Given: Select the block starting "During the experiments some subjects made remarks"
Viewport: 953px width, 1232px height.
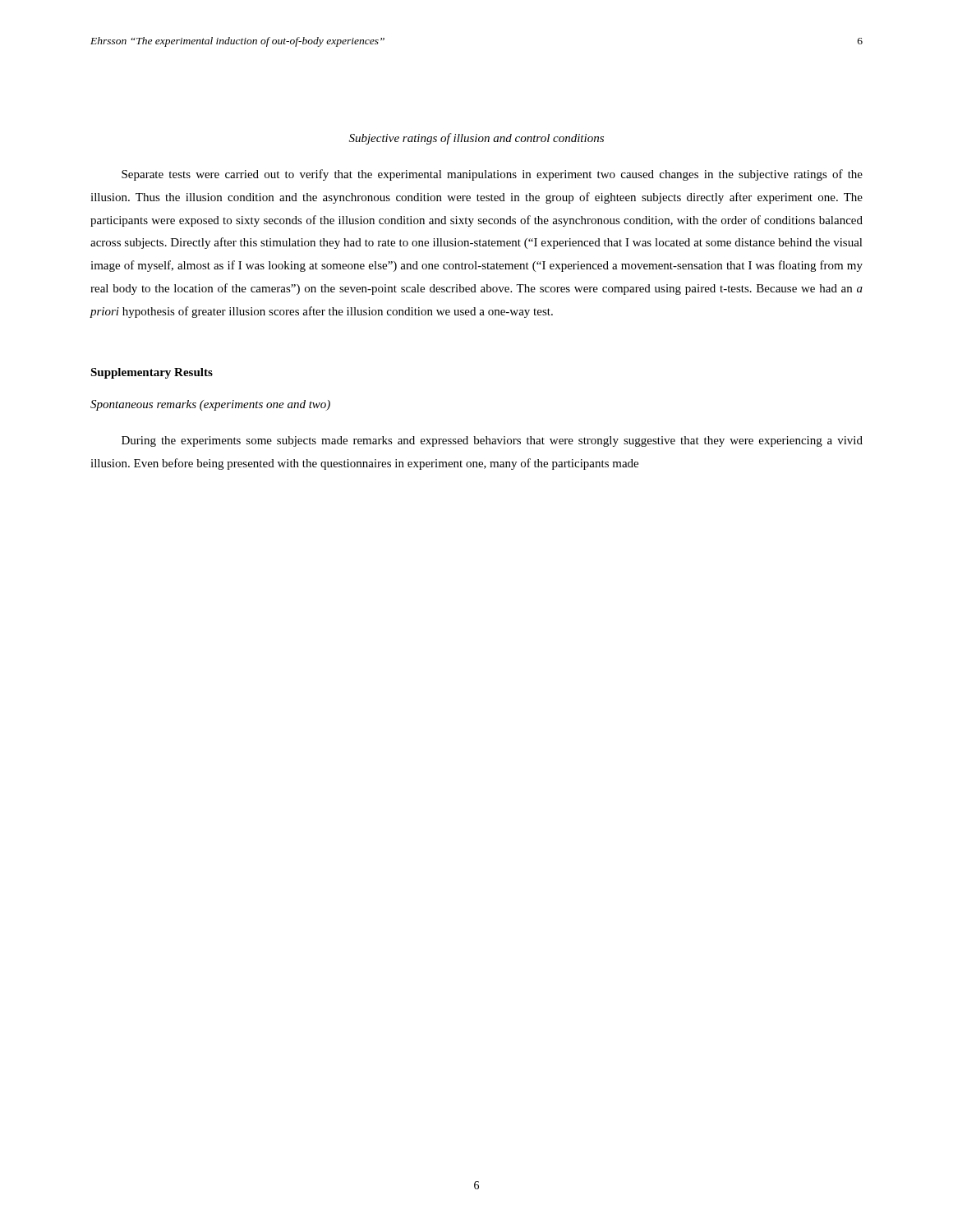Looking at the screenshot, I should [x=476, y=452].
